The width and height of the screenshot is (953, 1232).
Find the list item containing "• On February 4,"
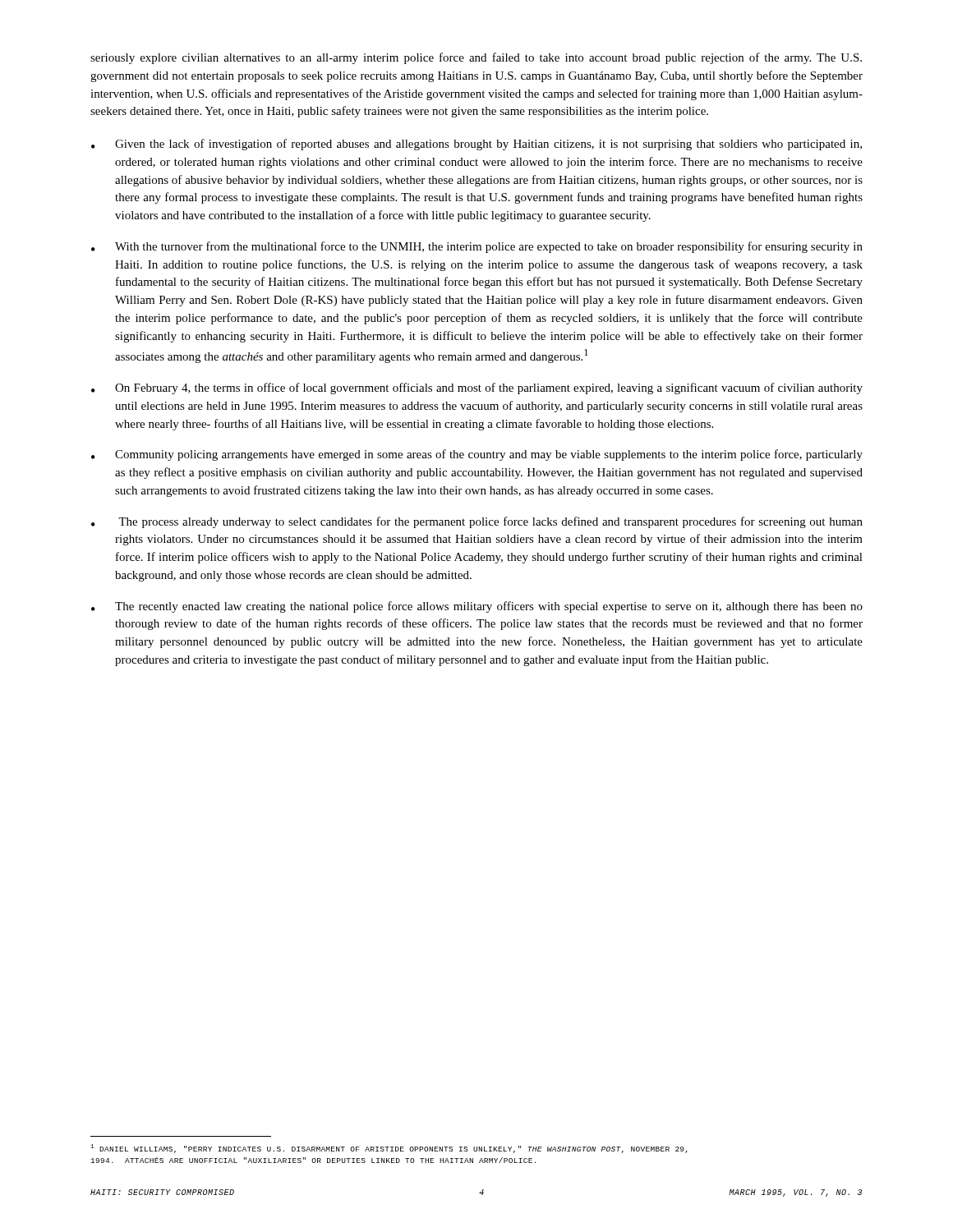pos(476,406)
